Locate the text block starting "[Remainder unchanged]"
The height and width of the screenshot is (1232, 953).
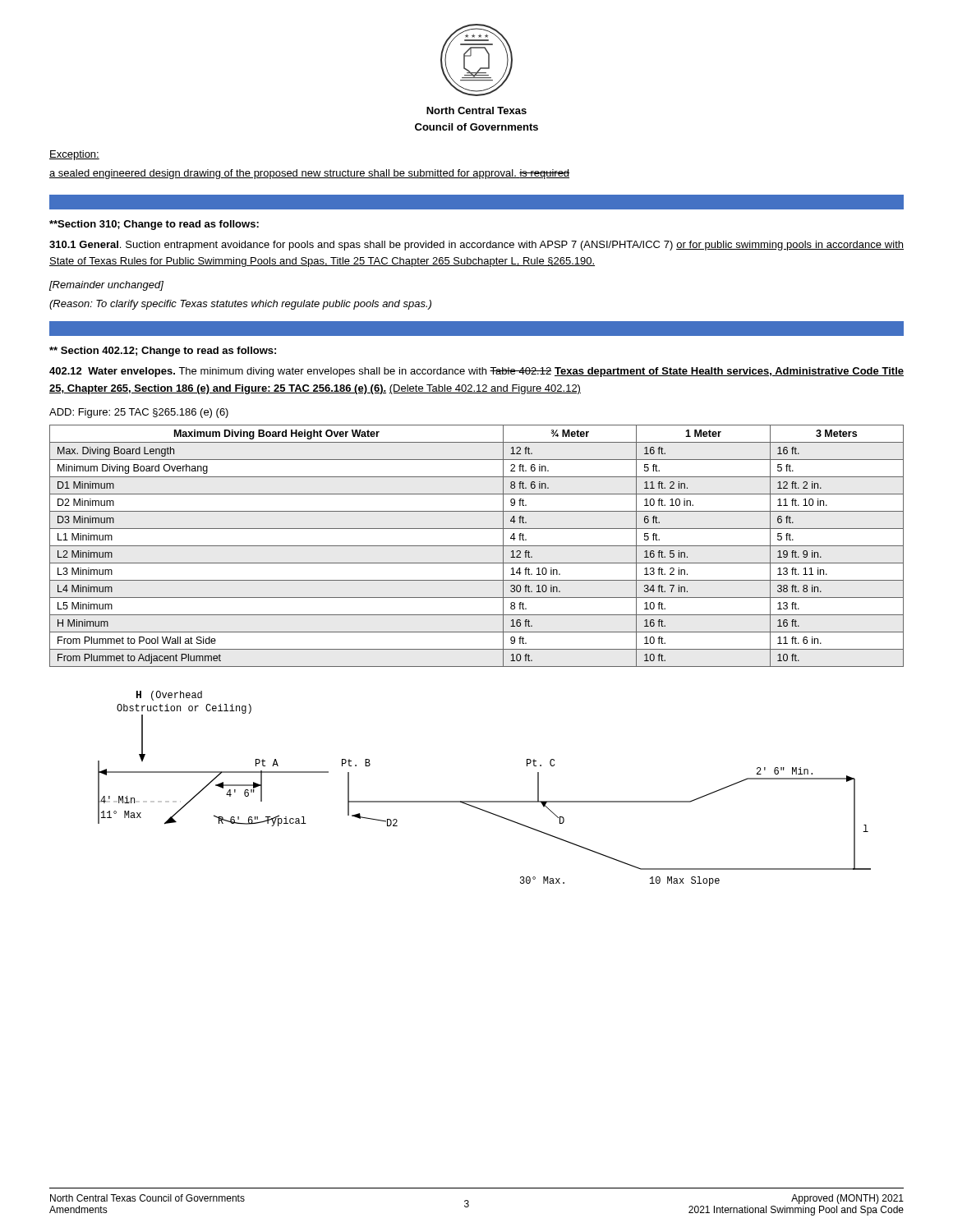click(106, 285)
